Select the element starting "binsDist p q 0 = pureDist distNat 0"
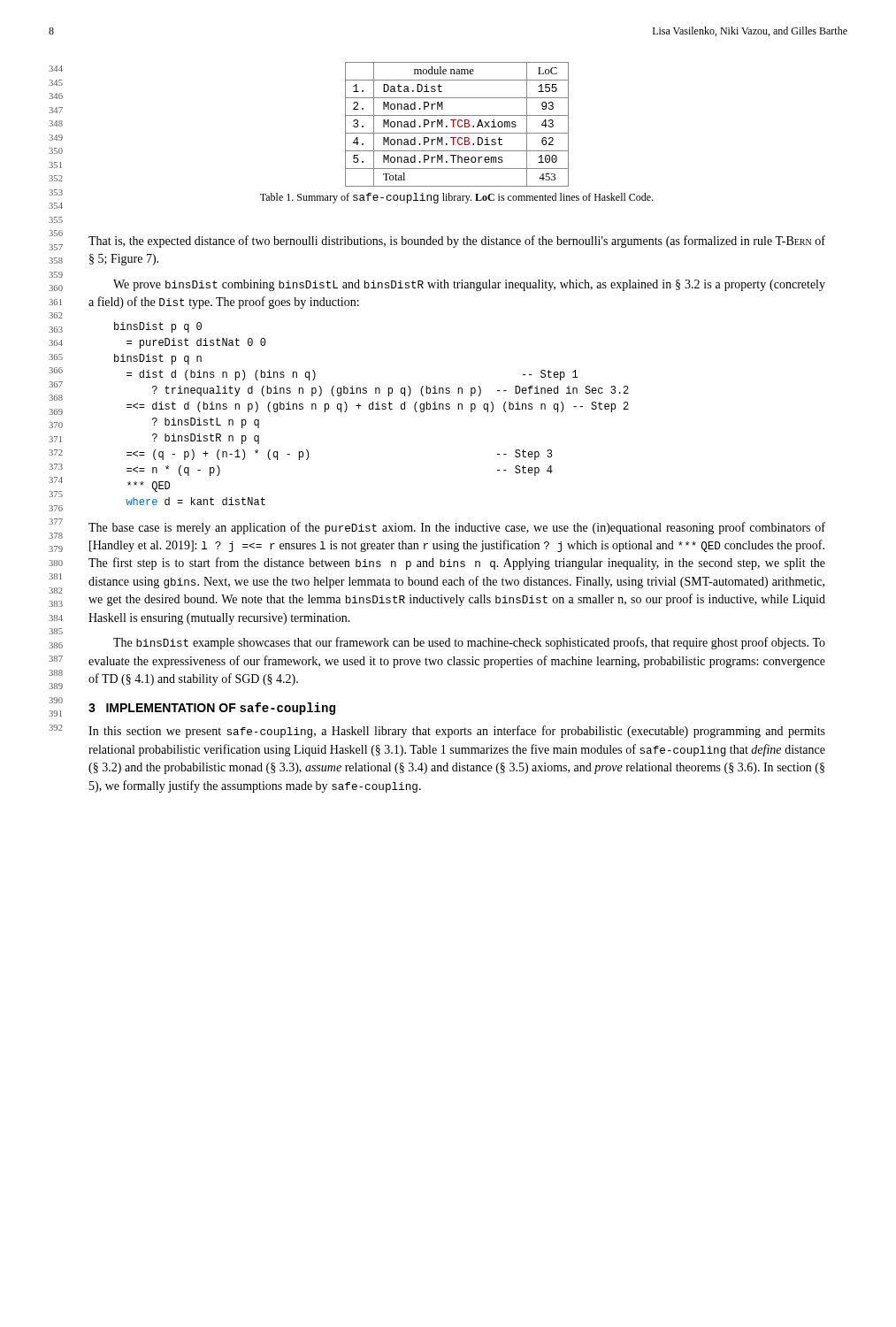 (371, 415)
